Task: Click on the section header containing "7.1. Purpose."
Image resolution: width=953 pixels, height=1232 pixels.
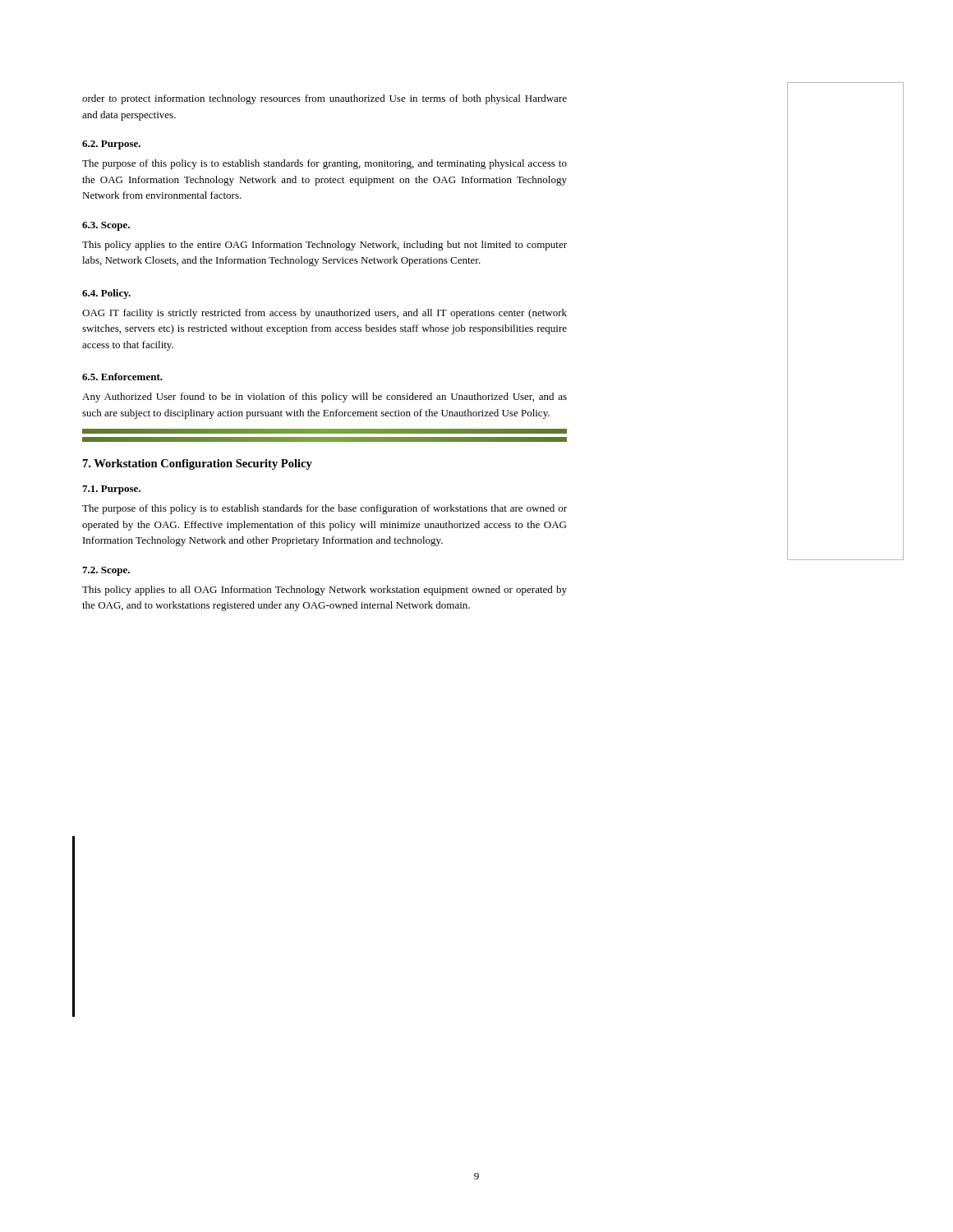Action: coord(112,488)
